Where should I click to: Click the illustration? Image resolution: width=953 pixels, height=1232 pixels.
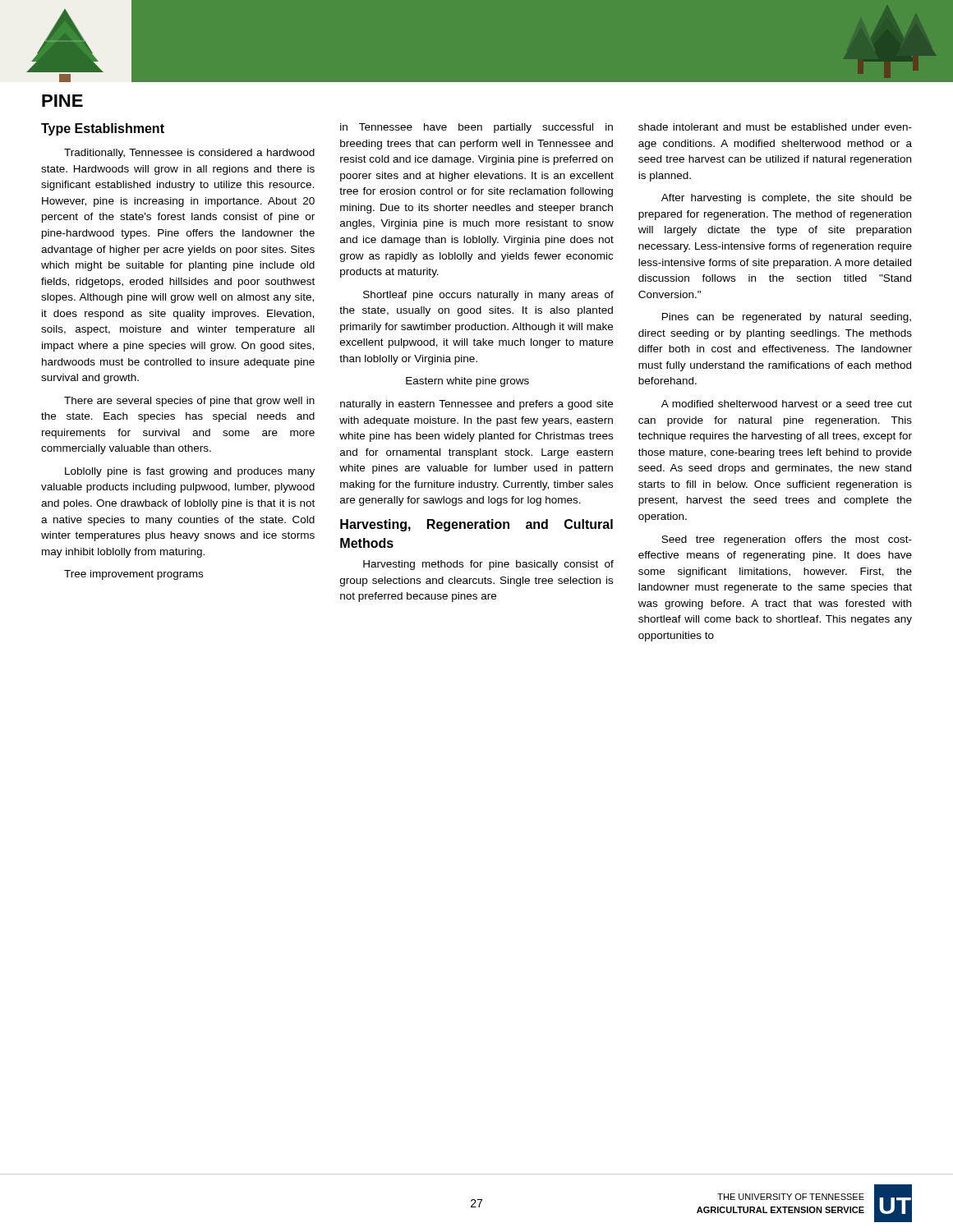pyautogui.click(x=476, y=41)
